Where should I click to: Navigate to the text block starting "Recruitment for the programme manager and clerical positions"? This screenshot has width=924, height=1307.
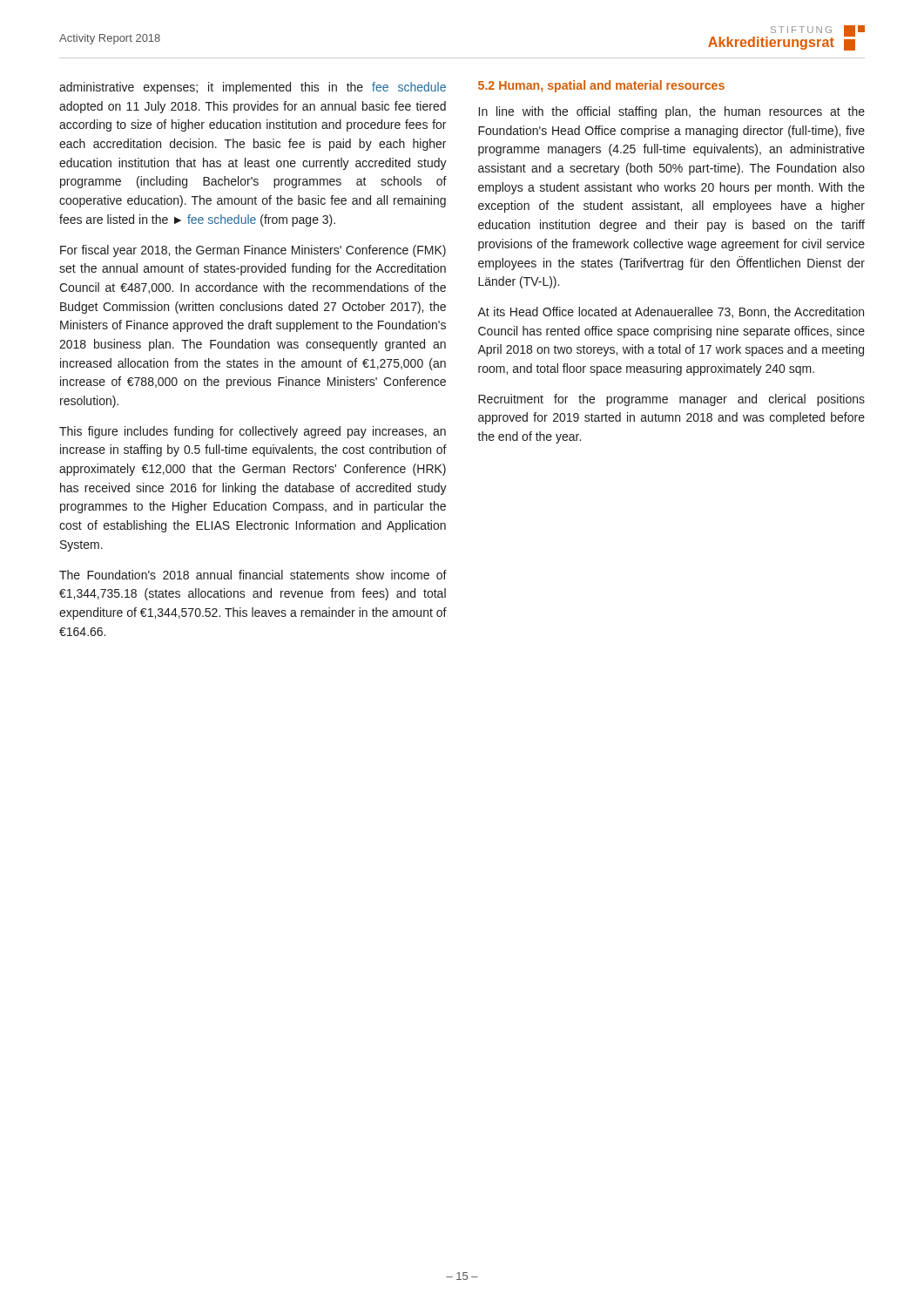coord(671,418)
